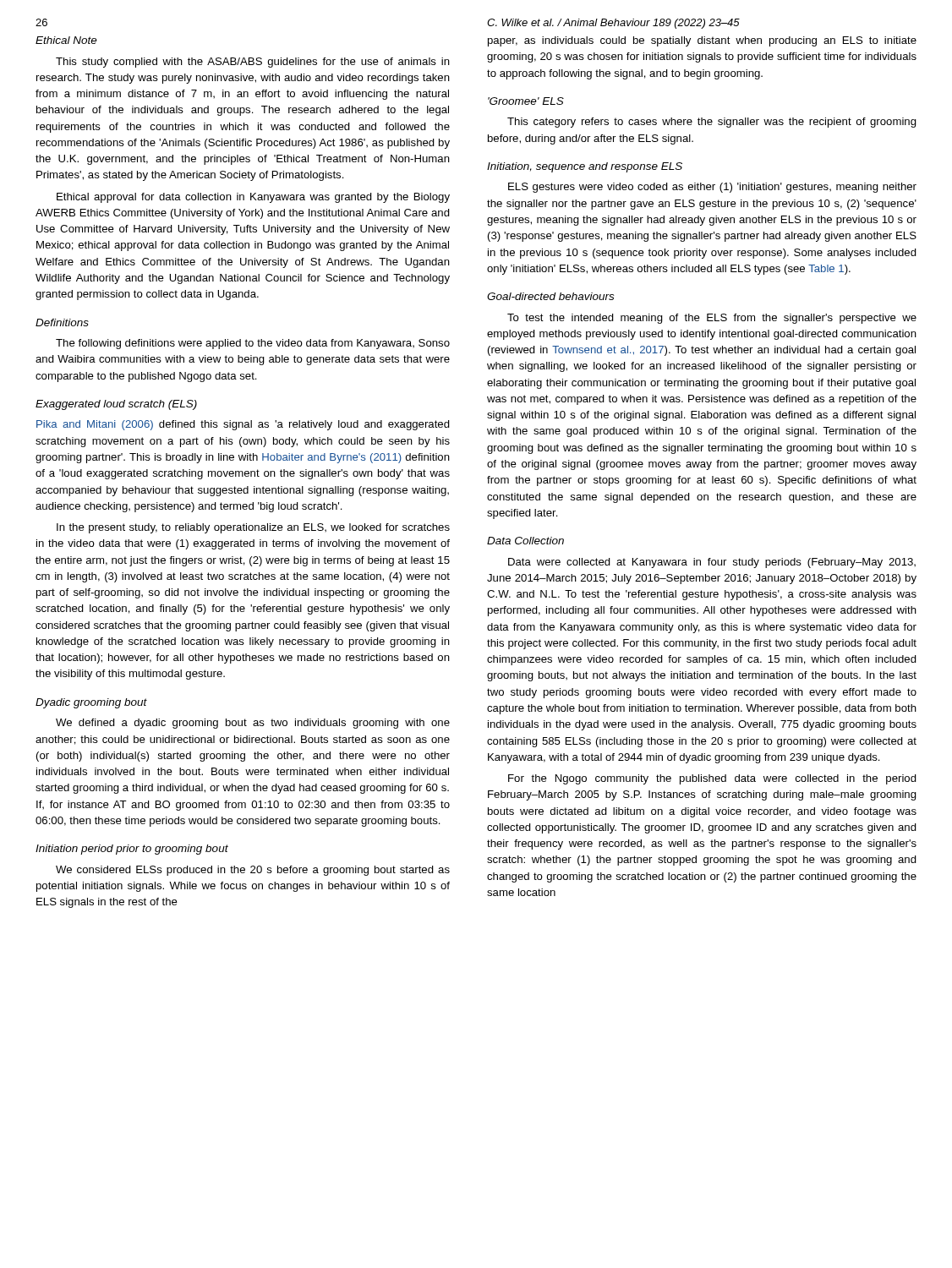Image resolution: width=952 pixels, height=1268 pixels.
Task: Find the block on this page that starts "Data were collected at Kanyawara in four"
Action: pyautogui.click(x=702, y=727)
